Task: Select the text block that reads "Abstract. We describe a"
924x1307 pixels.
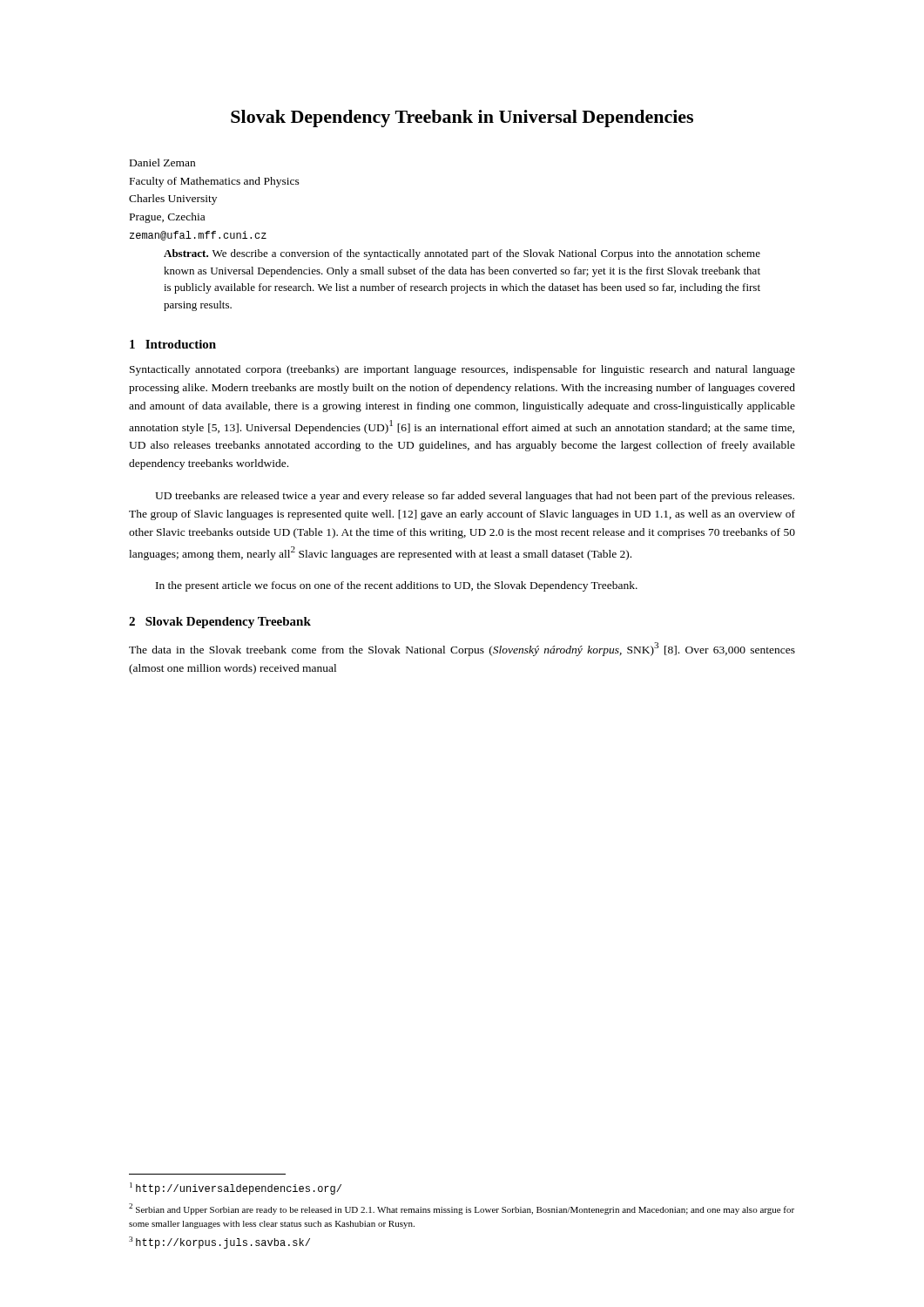Action: click(x=462, y=279)
